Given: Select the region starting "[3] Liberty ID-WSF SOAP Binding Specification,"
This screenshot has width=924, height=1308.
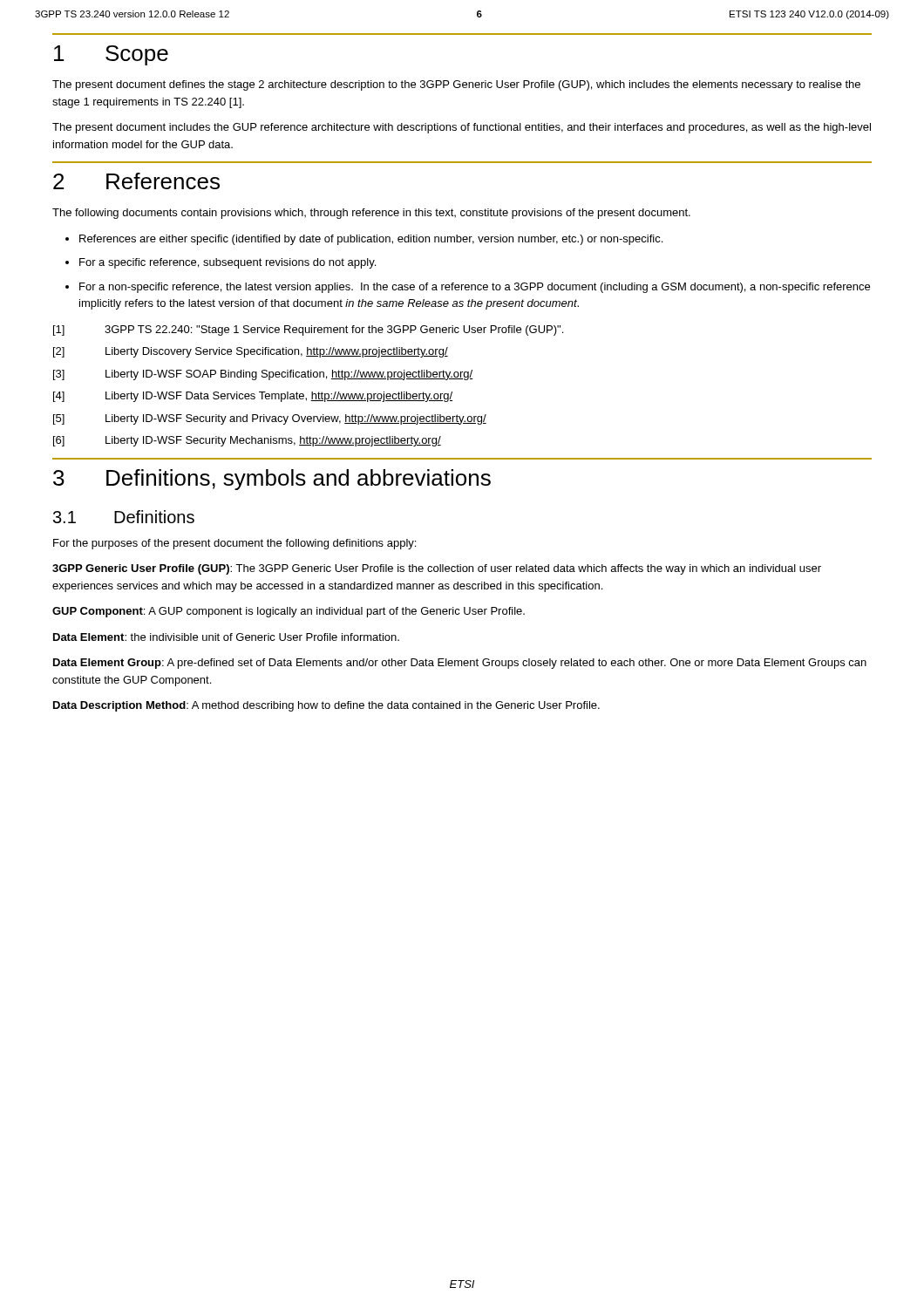Looking at the screenshot, I should click(x=462, y=373).
